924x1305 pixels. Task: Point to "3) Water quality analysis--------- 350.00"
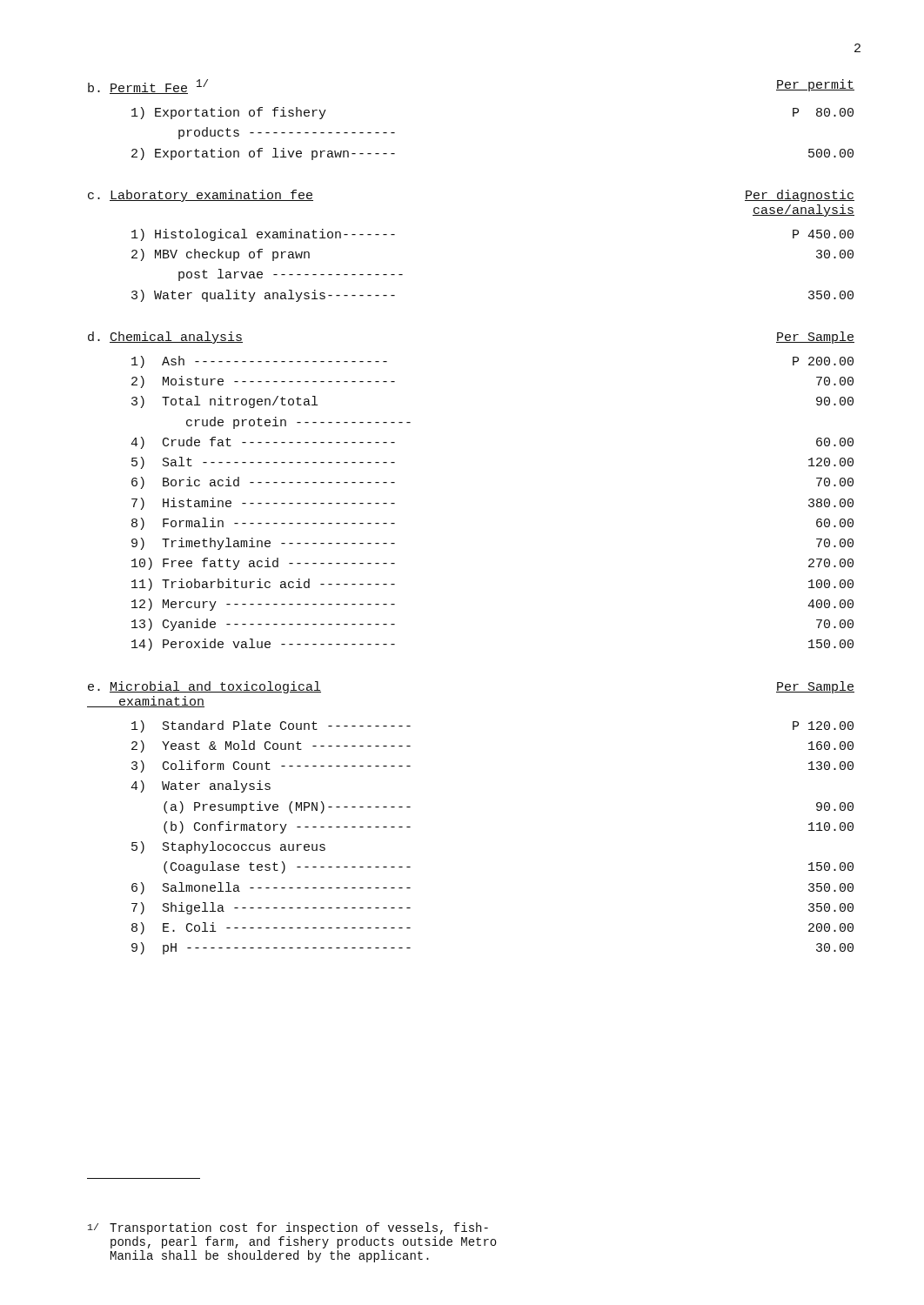(x=268, y=295)
